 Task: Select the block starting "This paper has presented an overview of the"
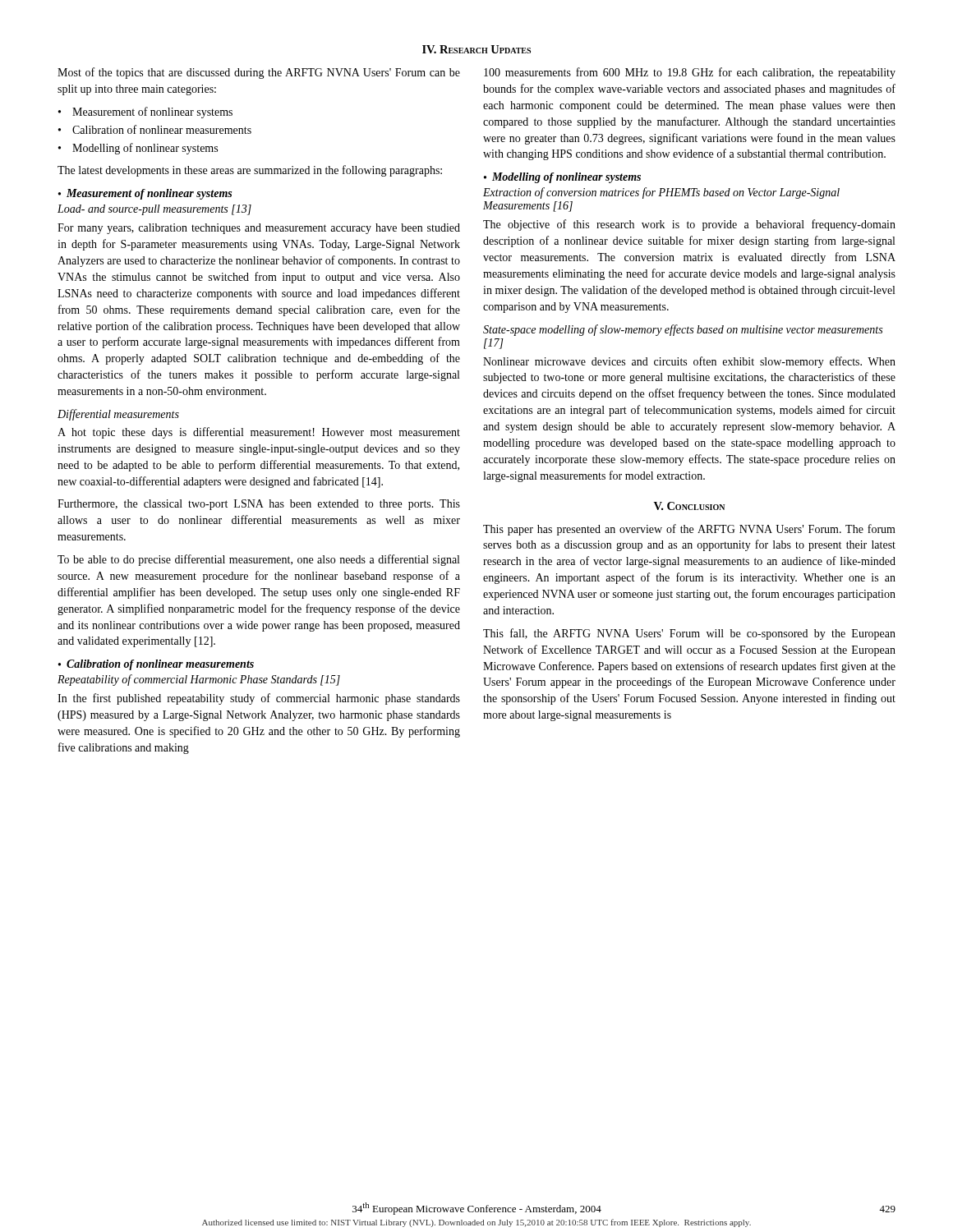coord(689,570)
